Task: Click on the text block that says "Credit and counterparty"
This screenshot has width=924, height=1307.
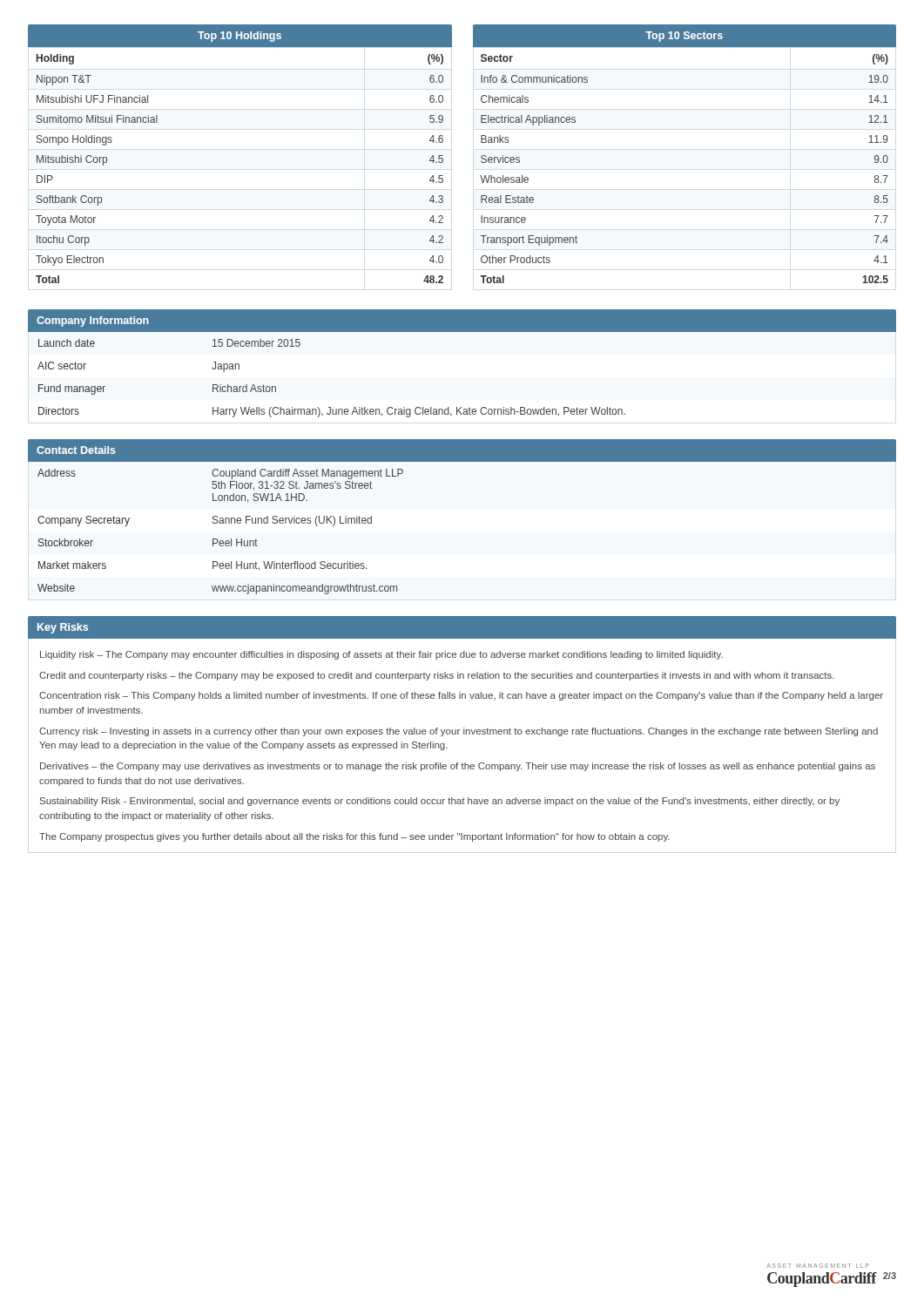Action: [437, 675]
